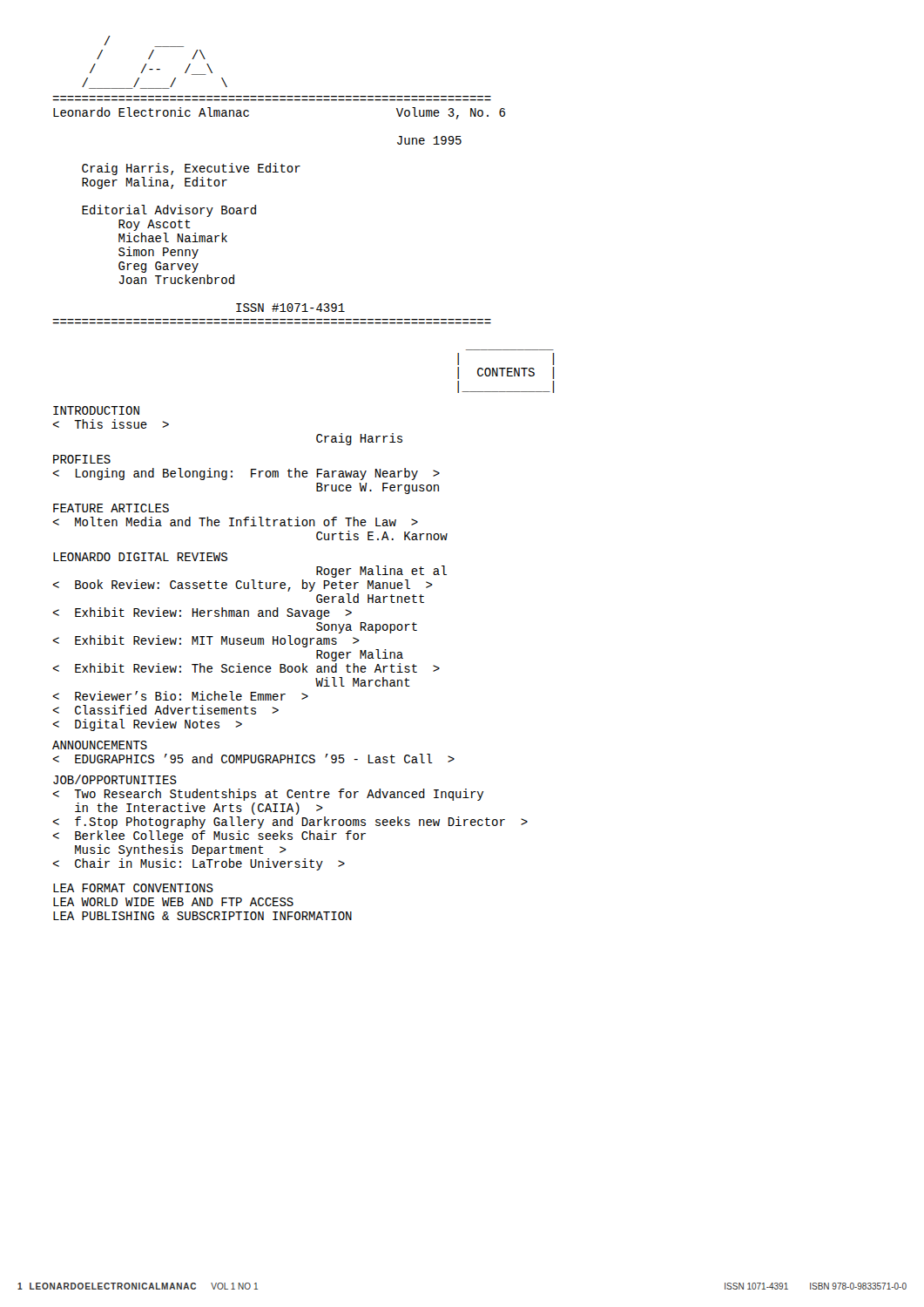
Task: Click the passage that begins "____________ | | |"
Action: coord(462,366)
